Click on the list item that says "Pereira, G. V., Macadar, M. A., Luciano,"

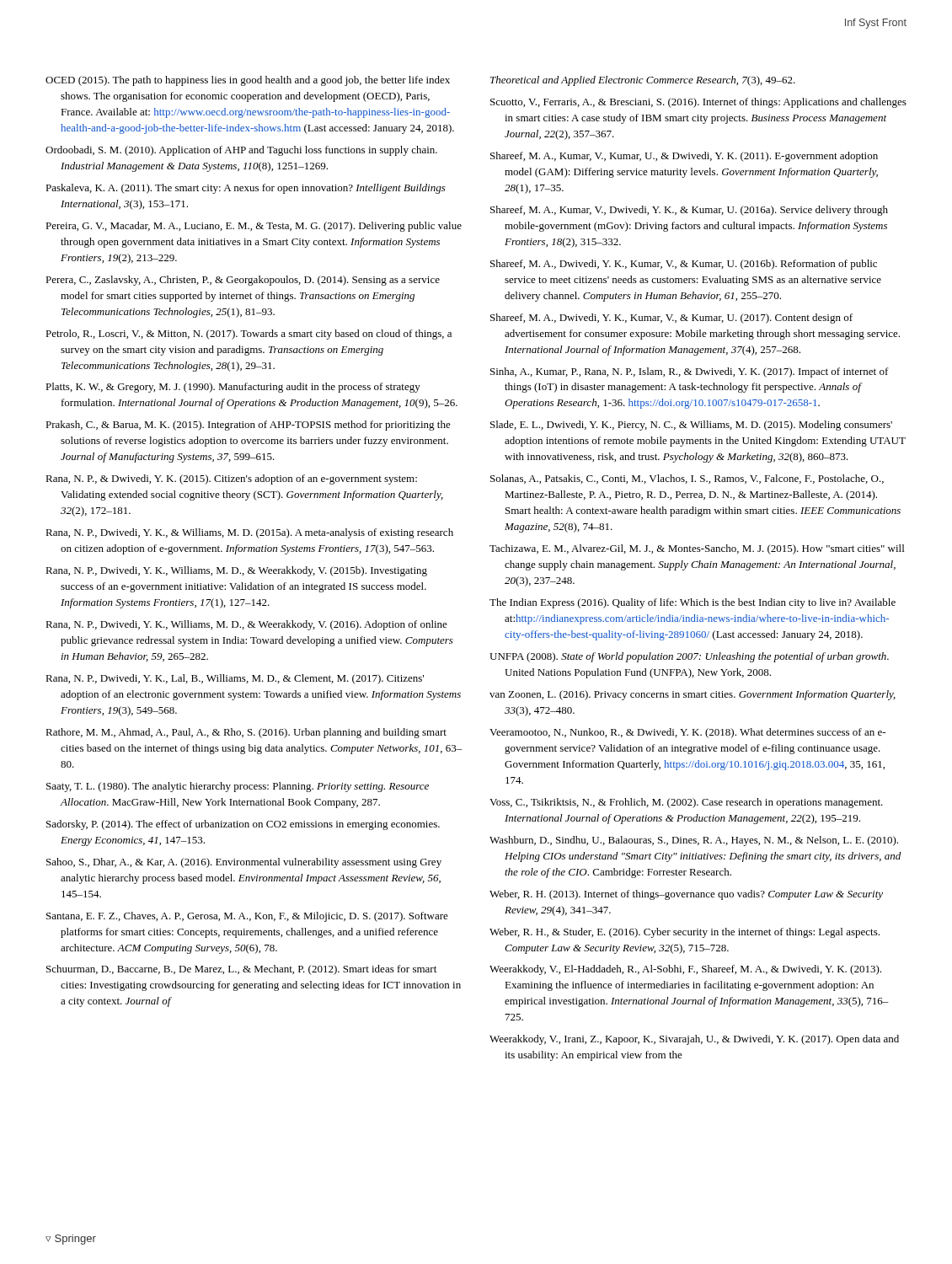[x=254, y=241]
